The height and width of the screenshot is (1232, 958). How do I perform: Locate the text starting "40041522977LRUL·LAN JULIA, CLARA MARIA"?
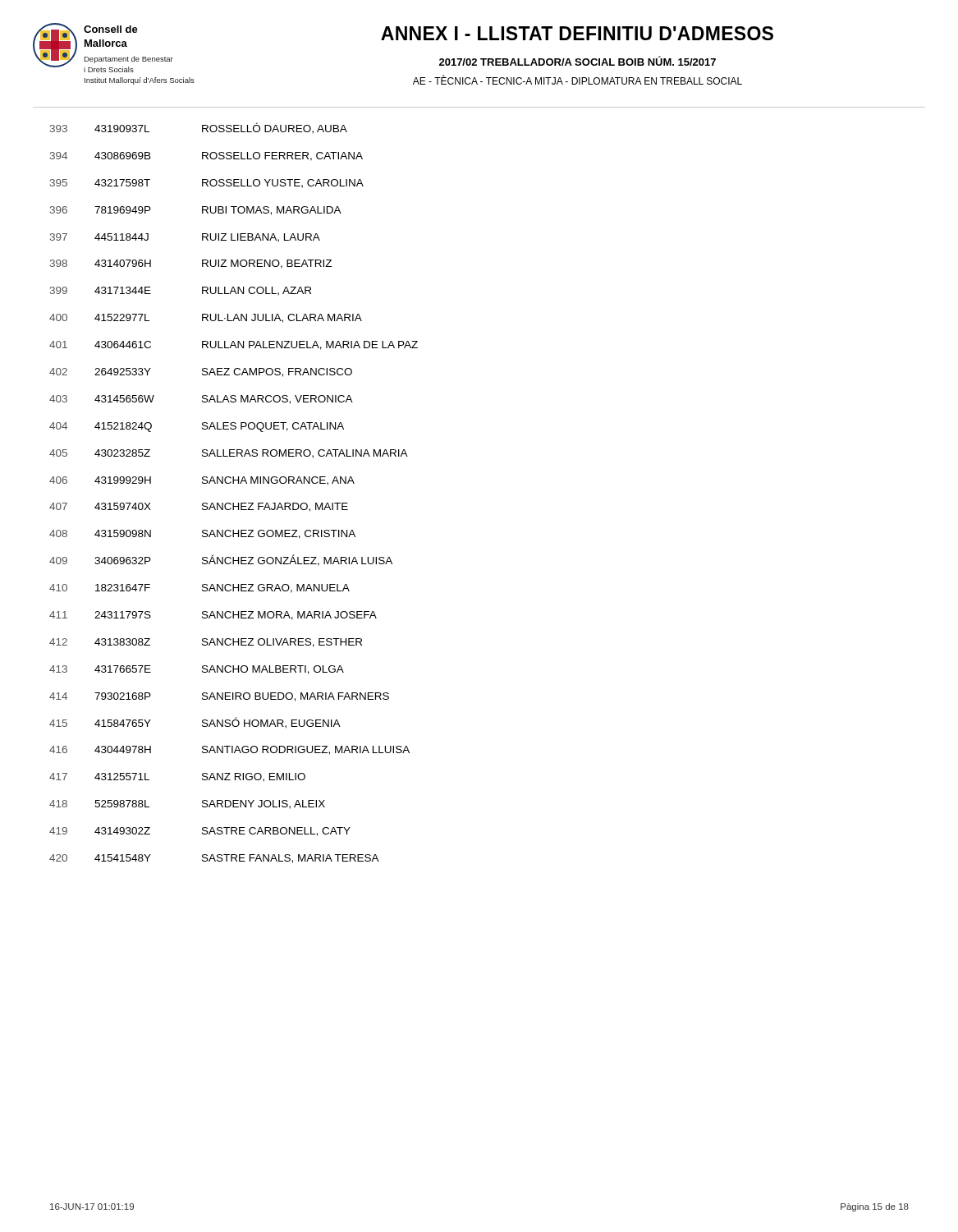point(206,318)
